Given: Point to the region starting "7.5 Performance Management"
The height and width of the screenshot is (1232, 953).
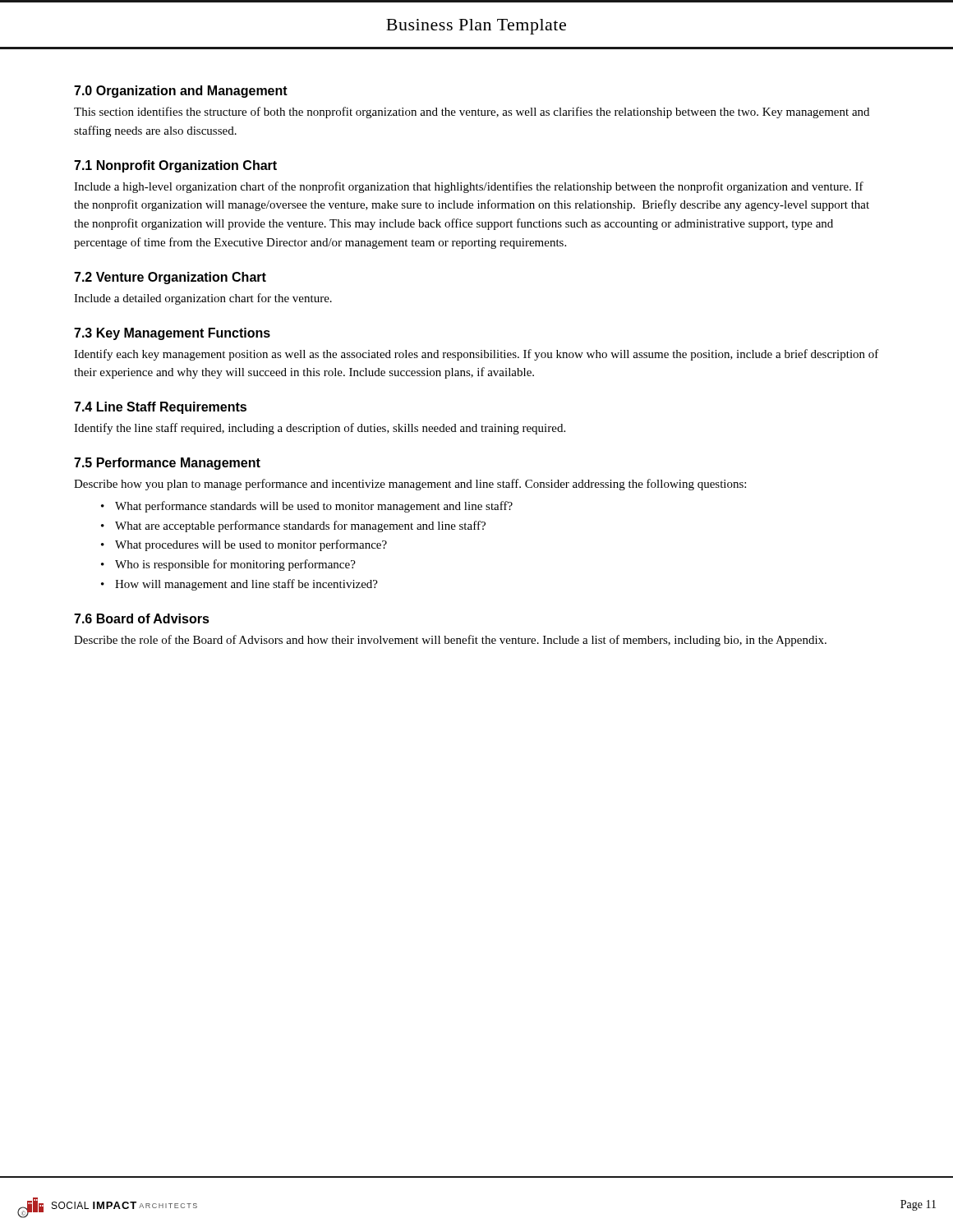Looking at the screenshot, I should 167,463.
